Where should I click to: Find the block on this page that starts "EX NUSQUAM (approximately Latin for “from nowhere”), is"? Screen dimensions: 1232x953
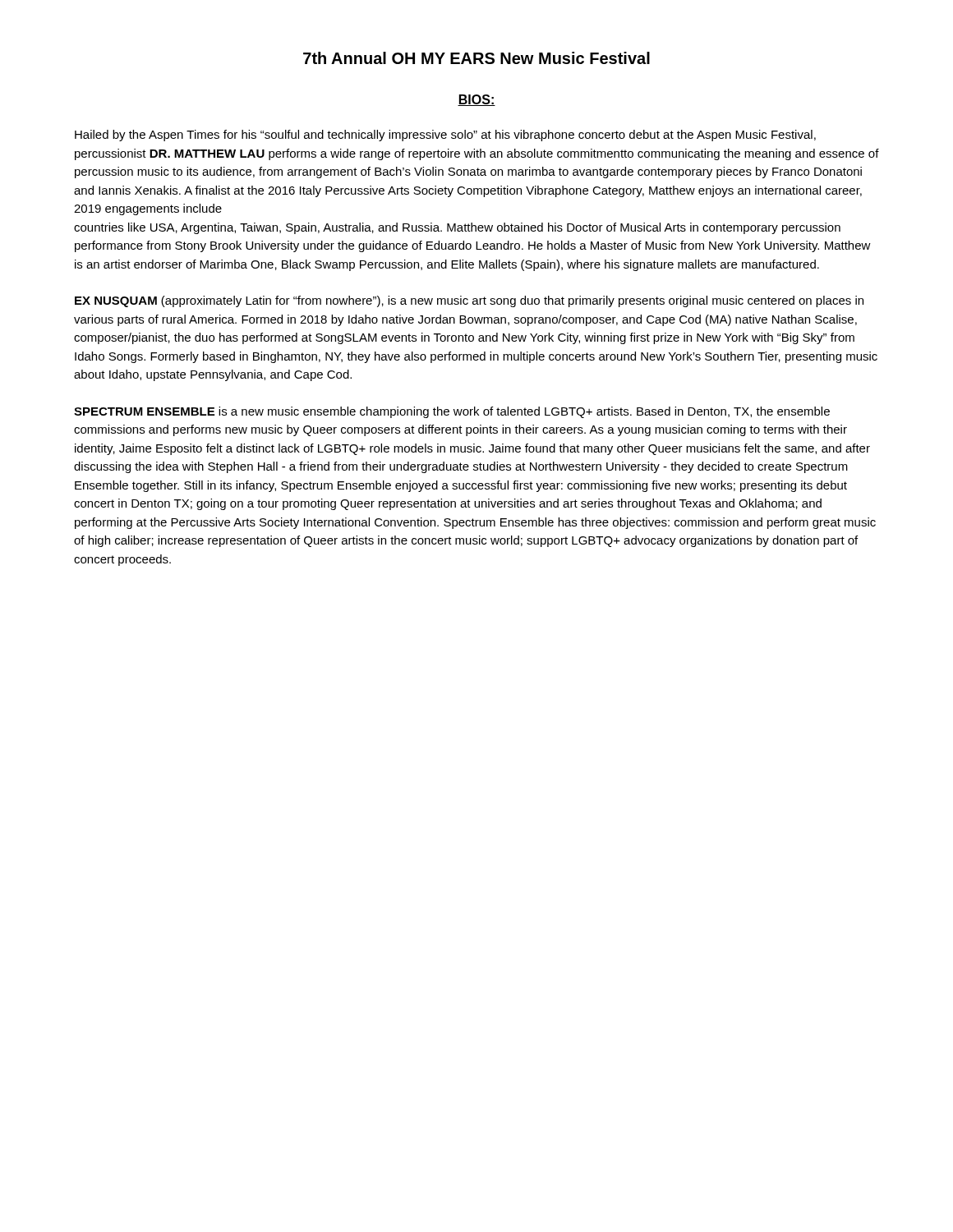[476, 337]
